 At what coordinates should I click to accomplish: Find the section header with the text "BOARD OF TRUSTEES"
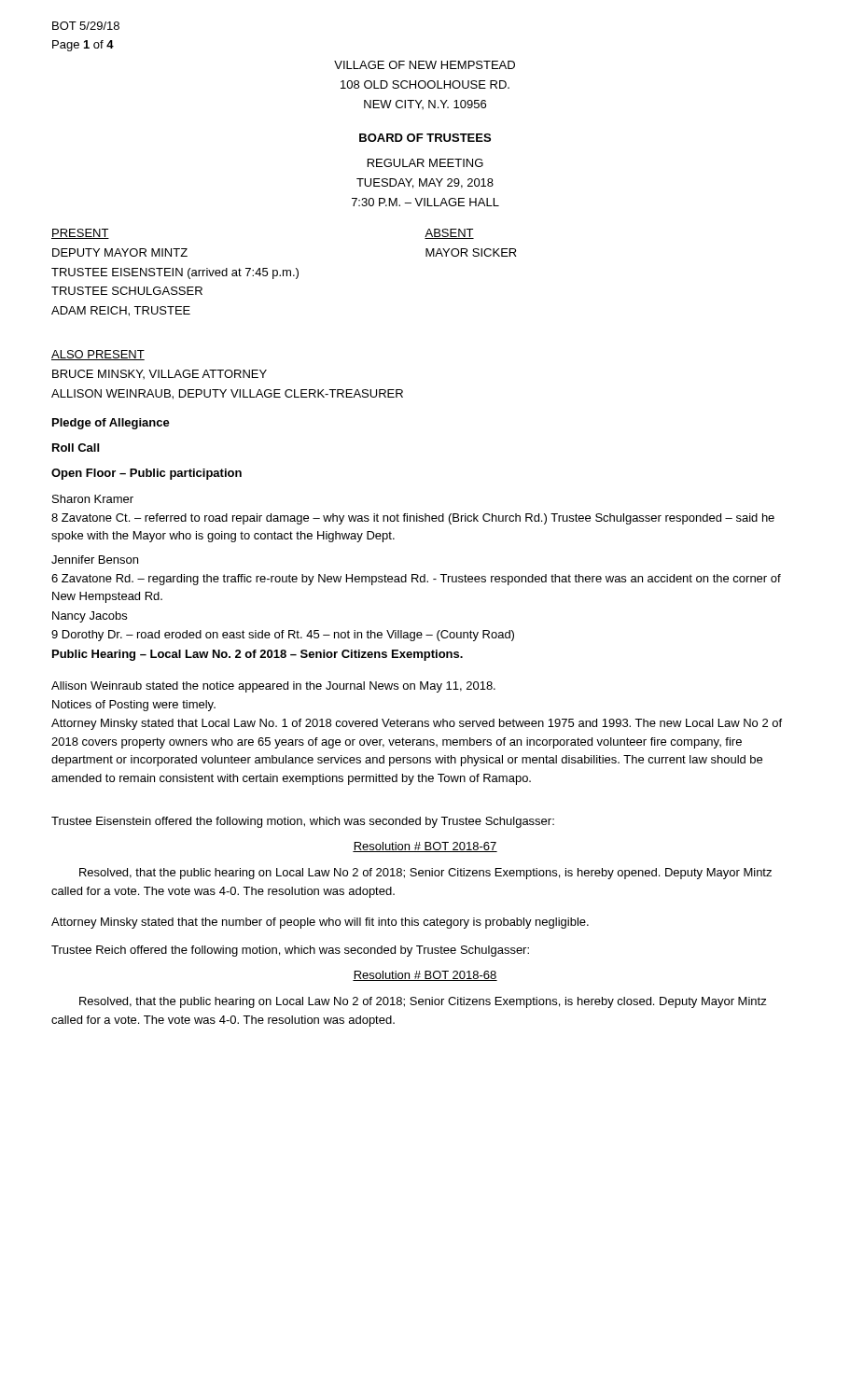[425, 138]
